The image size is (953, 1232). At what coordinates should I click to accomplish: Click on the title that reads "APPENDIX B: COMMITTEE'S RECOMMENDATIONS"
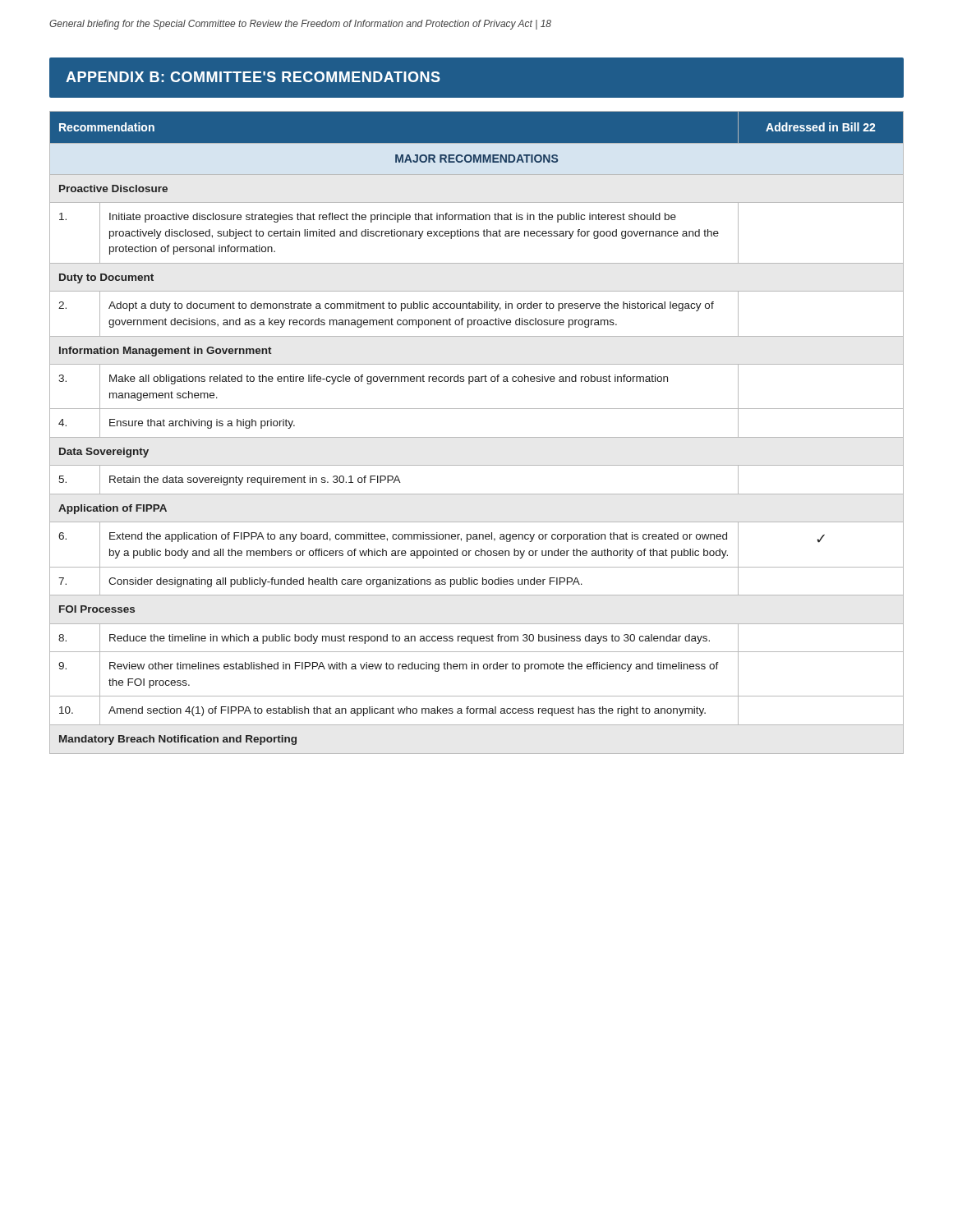[253, 77]
